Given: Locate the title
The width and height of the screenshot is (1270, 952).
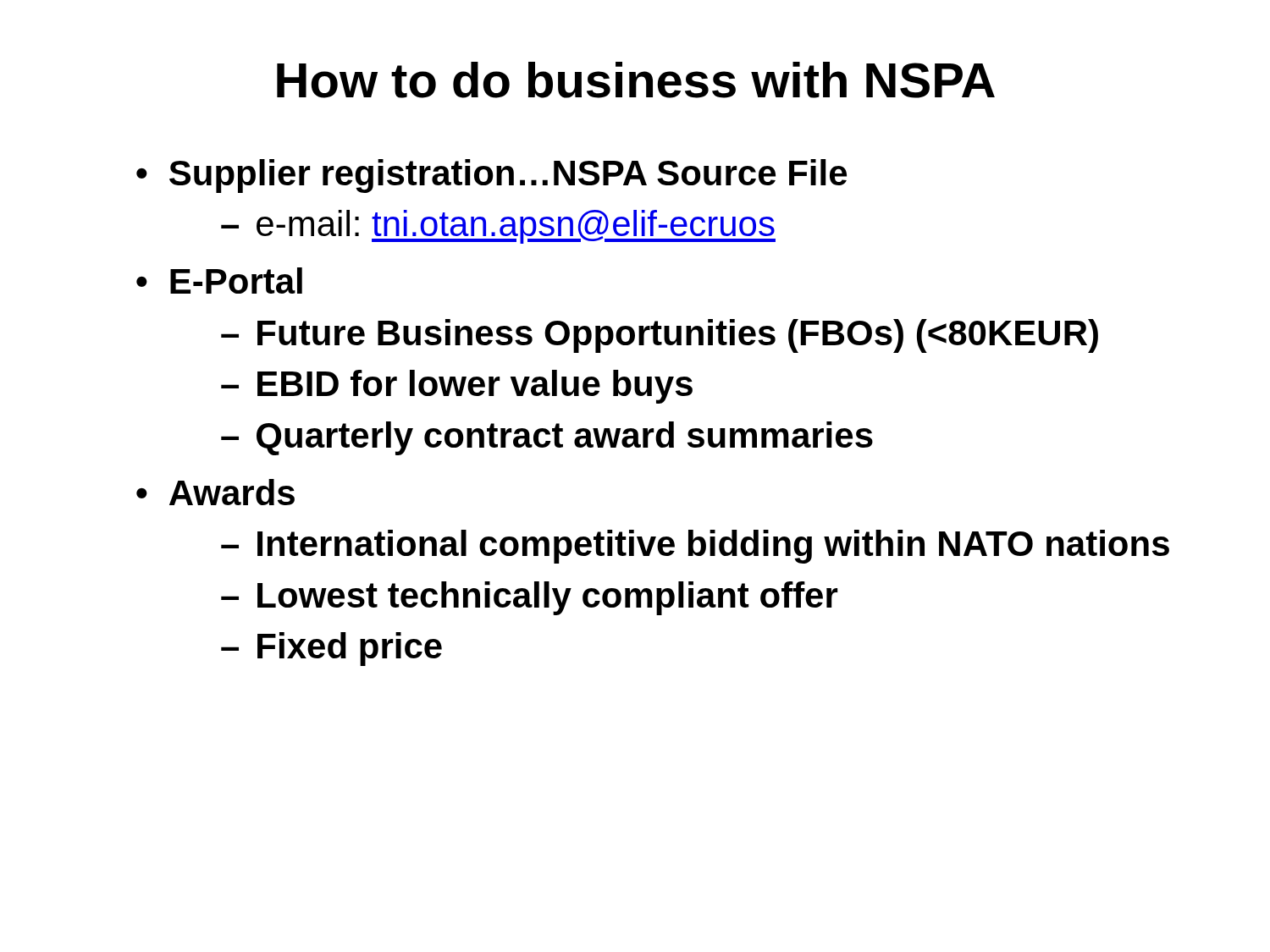Looking at the screenshot, I should 635,80.
